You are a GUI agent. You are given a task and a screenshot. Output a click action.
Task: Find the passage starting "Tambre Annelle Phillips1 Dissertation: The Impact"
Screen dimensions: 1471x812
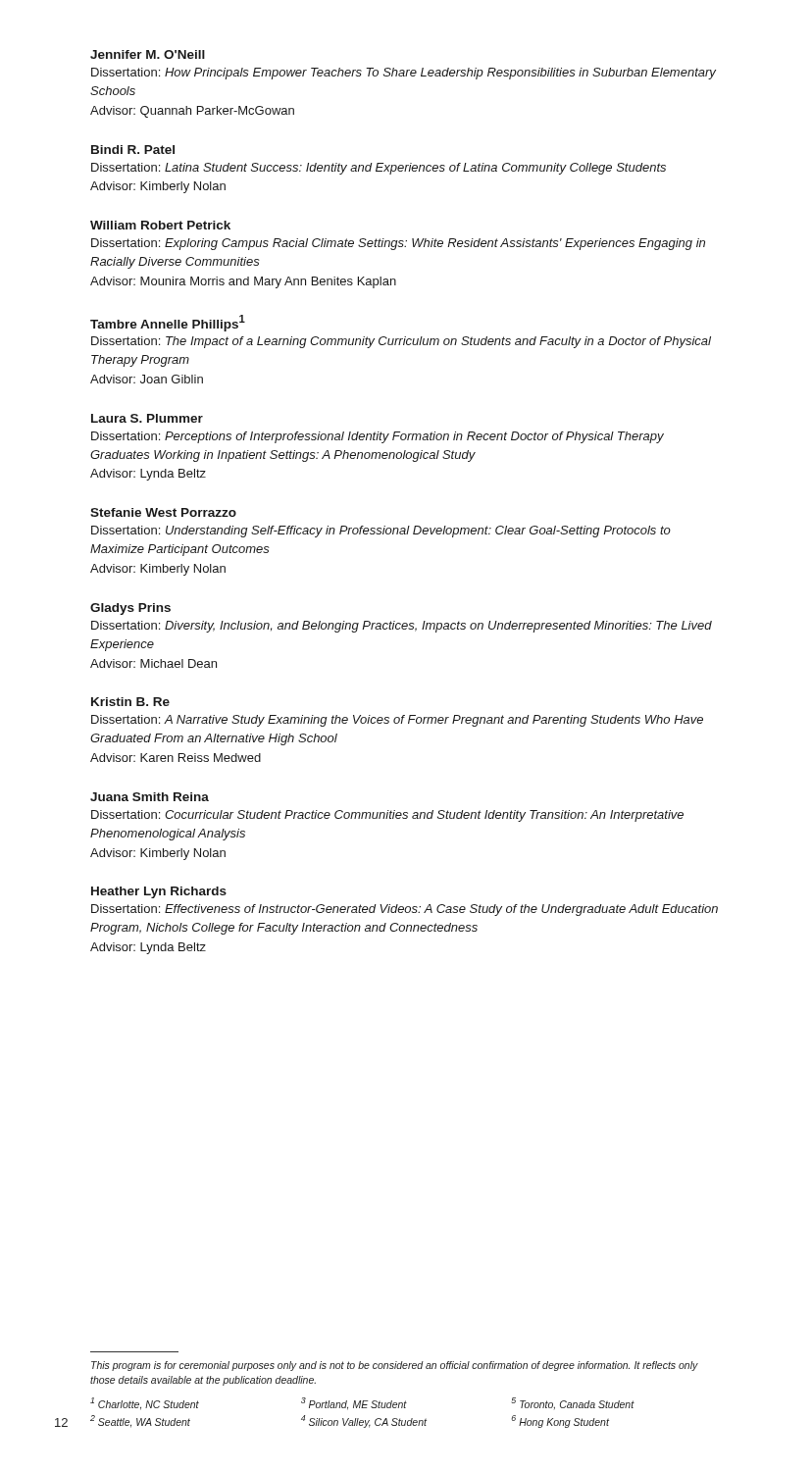tap(406, 351)
